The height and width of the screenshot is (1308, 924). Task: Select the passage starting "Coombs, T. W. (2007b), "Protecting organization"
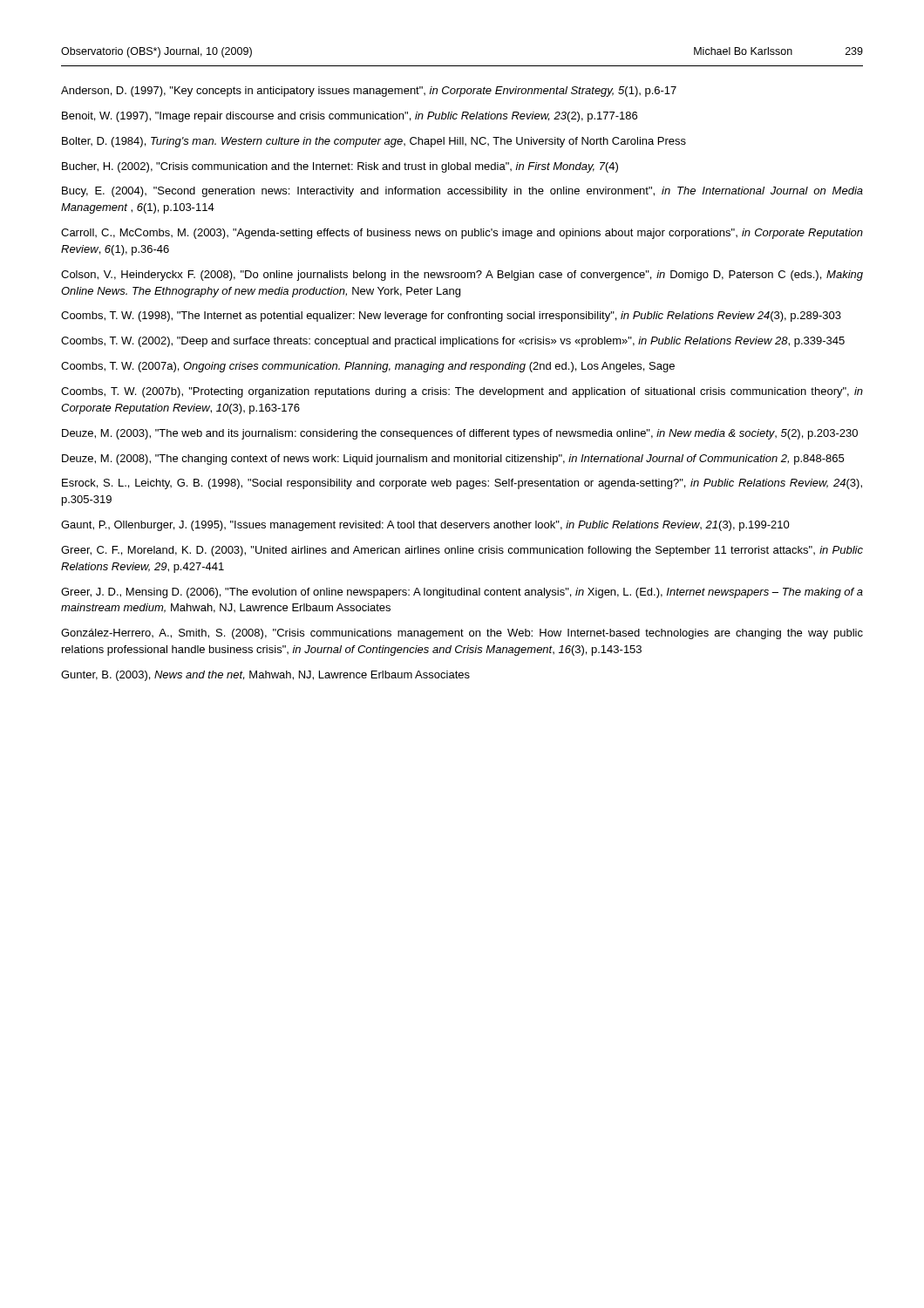coord(462,399)
